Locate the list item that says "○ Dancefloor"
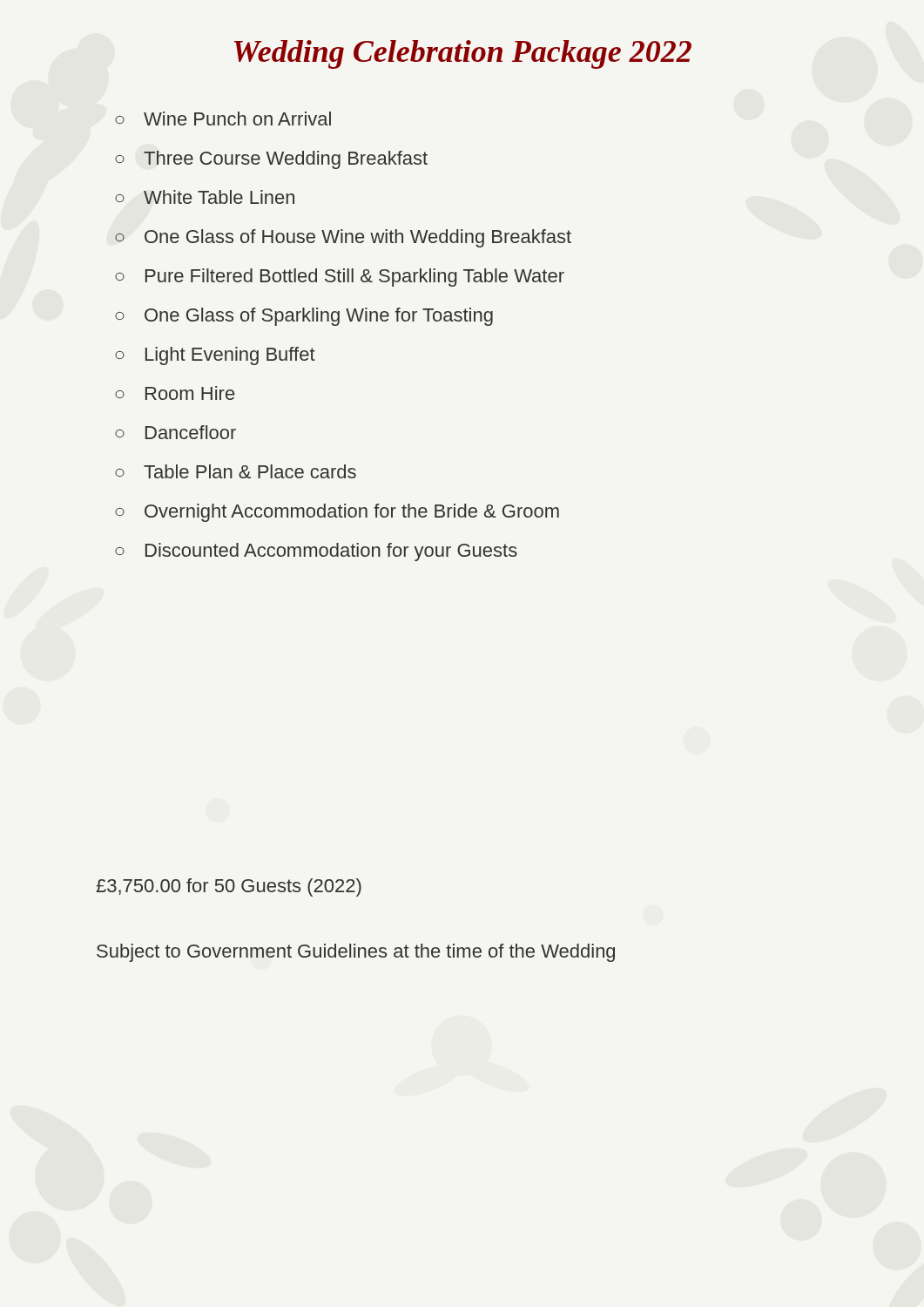The image size is (924, 1307). click(x=166, y=433)
